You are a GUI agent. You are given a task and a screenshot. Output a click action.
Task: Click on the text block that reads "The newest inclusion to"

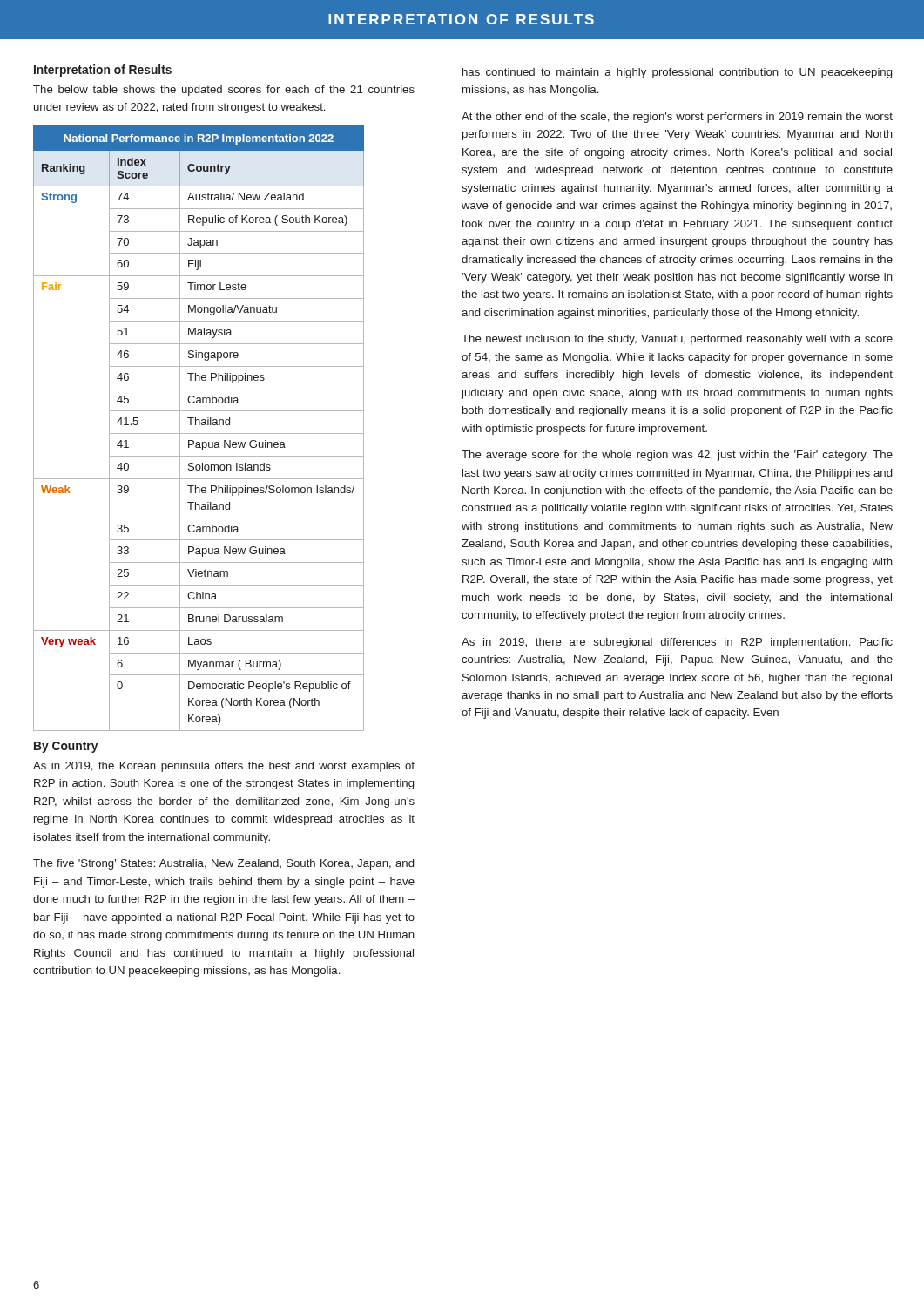(677, 383)
